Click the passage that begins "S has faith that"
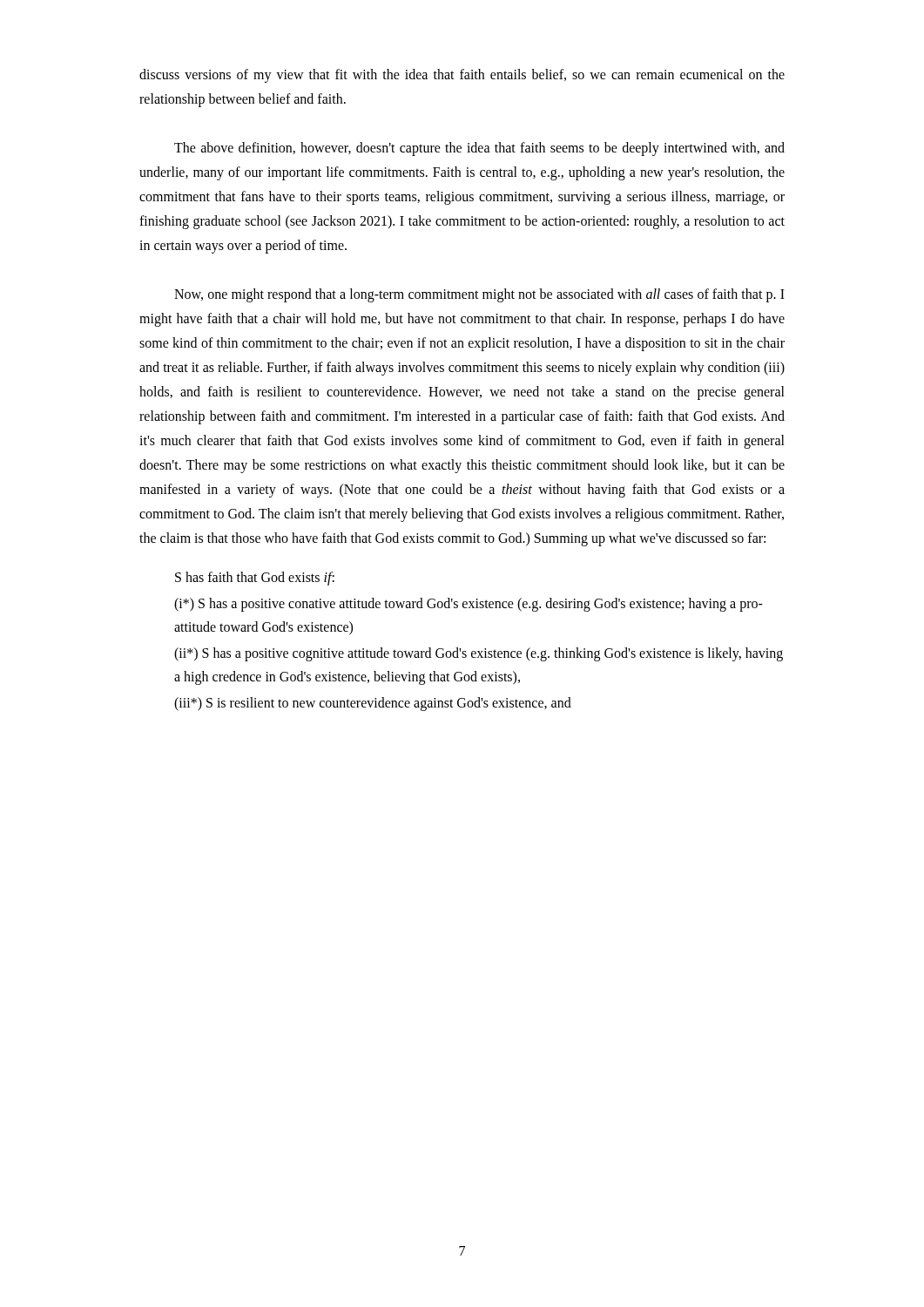Image resolution: width=924 pixels, height=1307 pixels. 255,577
